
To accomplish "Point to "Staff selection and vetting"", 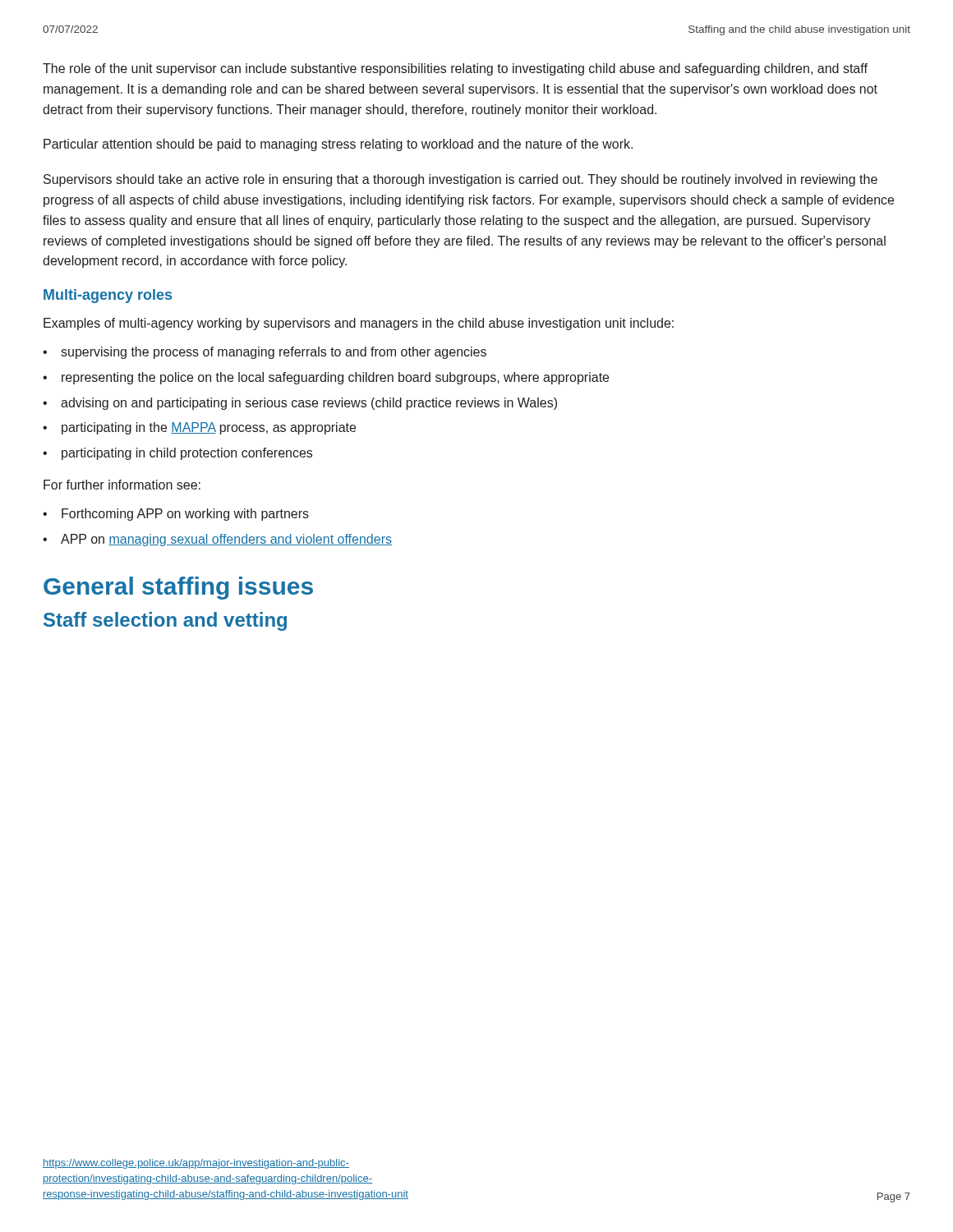I will coord(165,620).
